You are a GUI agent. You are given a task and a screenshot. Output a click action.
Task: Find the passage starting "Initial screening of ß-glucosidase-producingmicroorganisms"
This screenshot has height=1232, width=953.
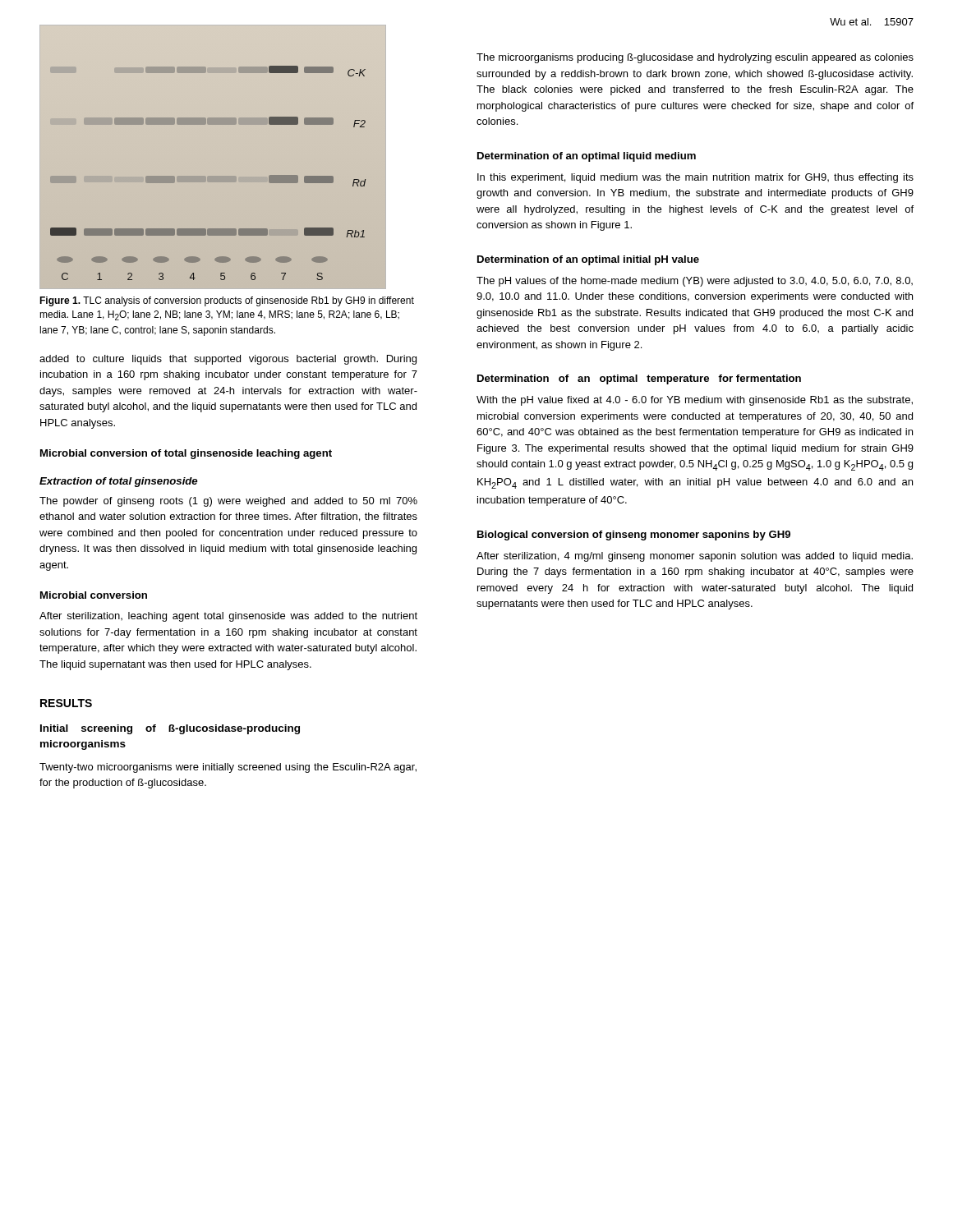pos(170,736)
